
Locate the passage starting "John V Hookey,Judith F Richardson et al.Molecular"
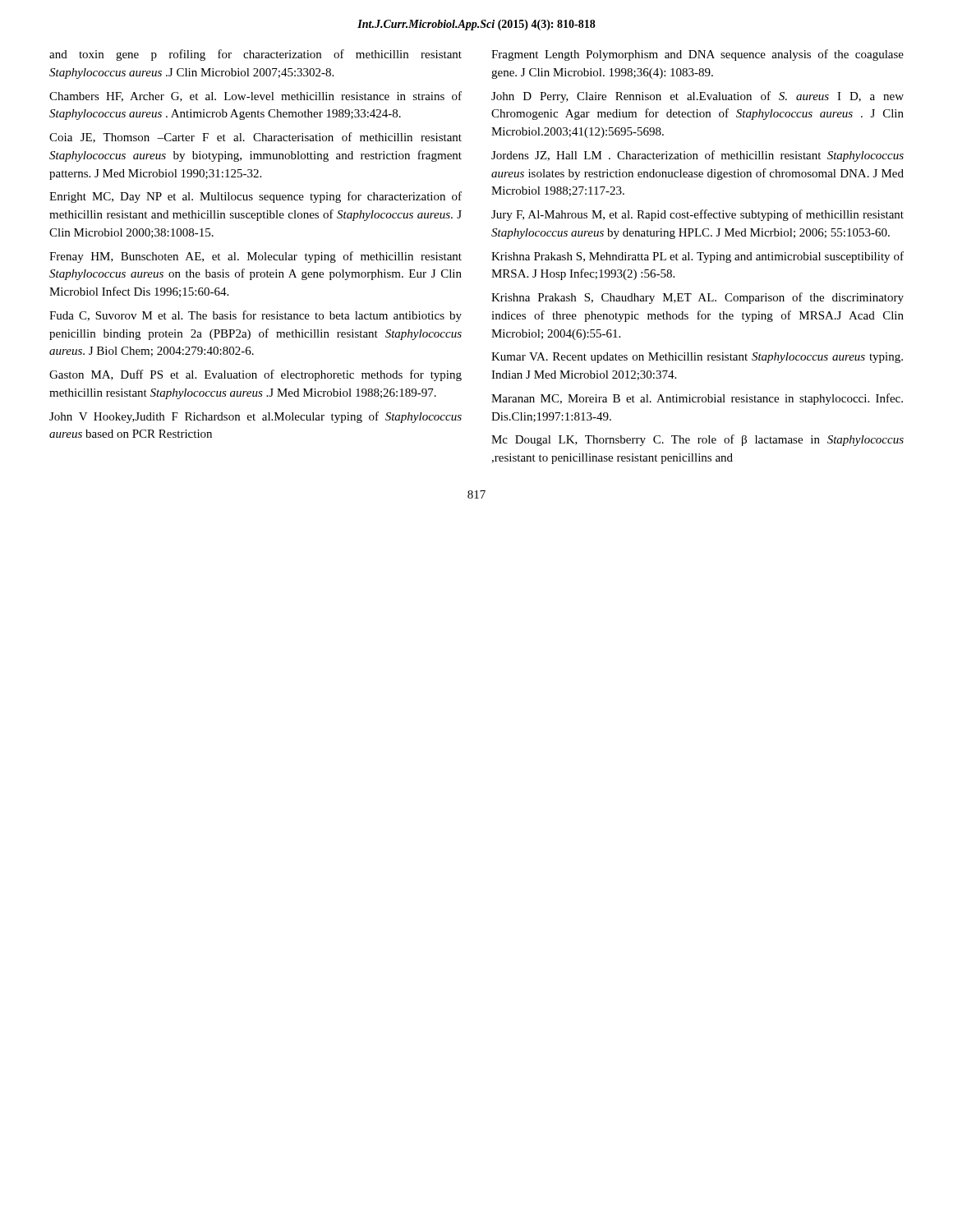point(255,425)
